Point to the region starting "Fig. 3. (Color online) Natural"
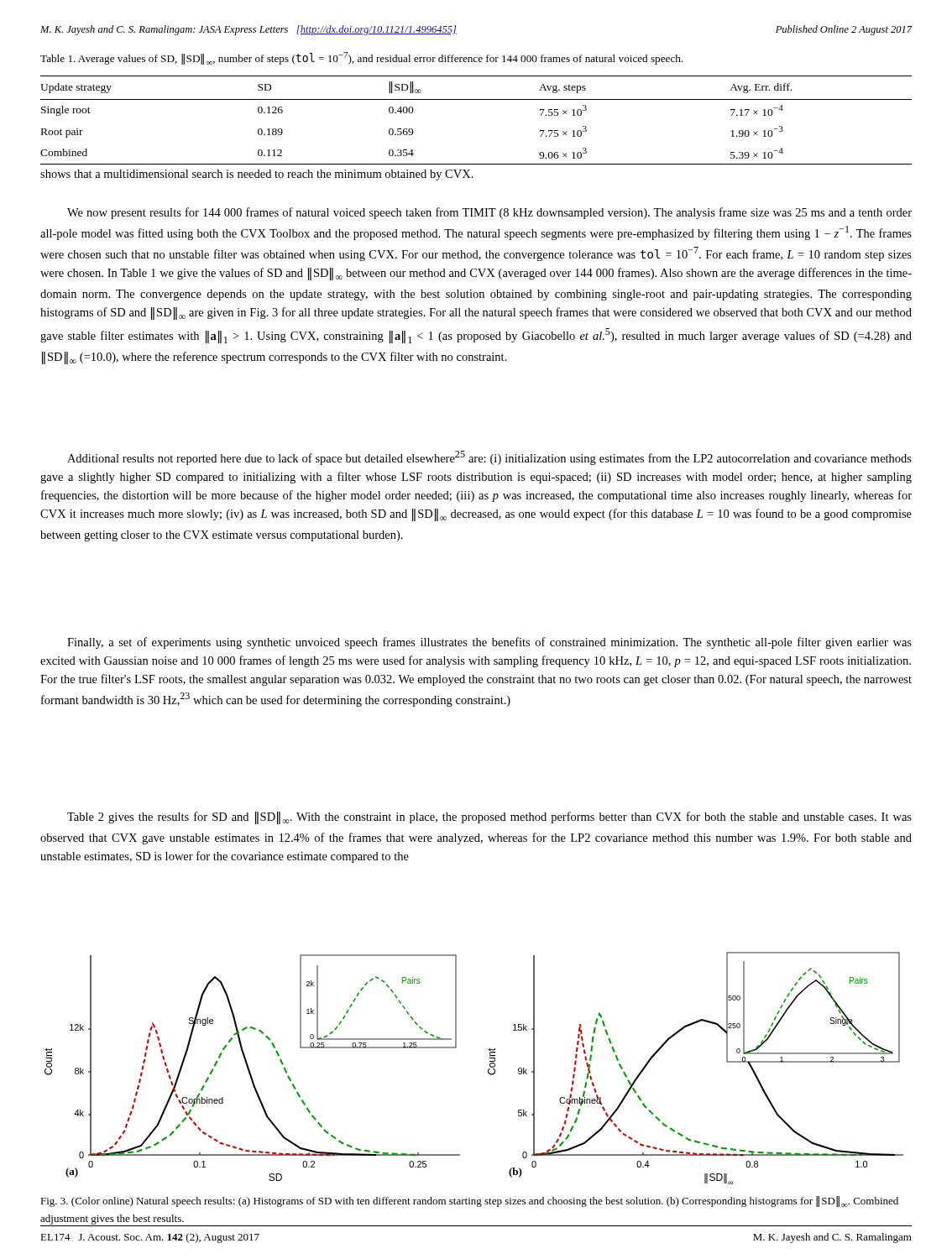The width and height of the screenshot is (952, 1259). coord(469,1209)
